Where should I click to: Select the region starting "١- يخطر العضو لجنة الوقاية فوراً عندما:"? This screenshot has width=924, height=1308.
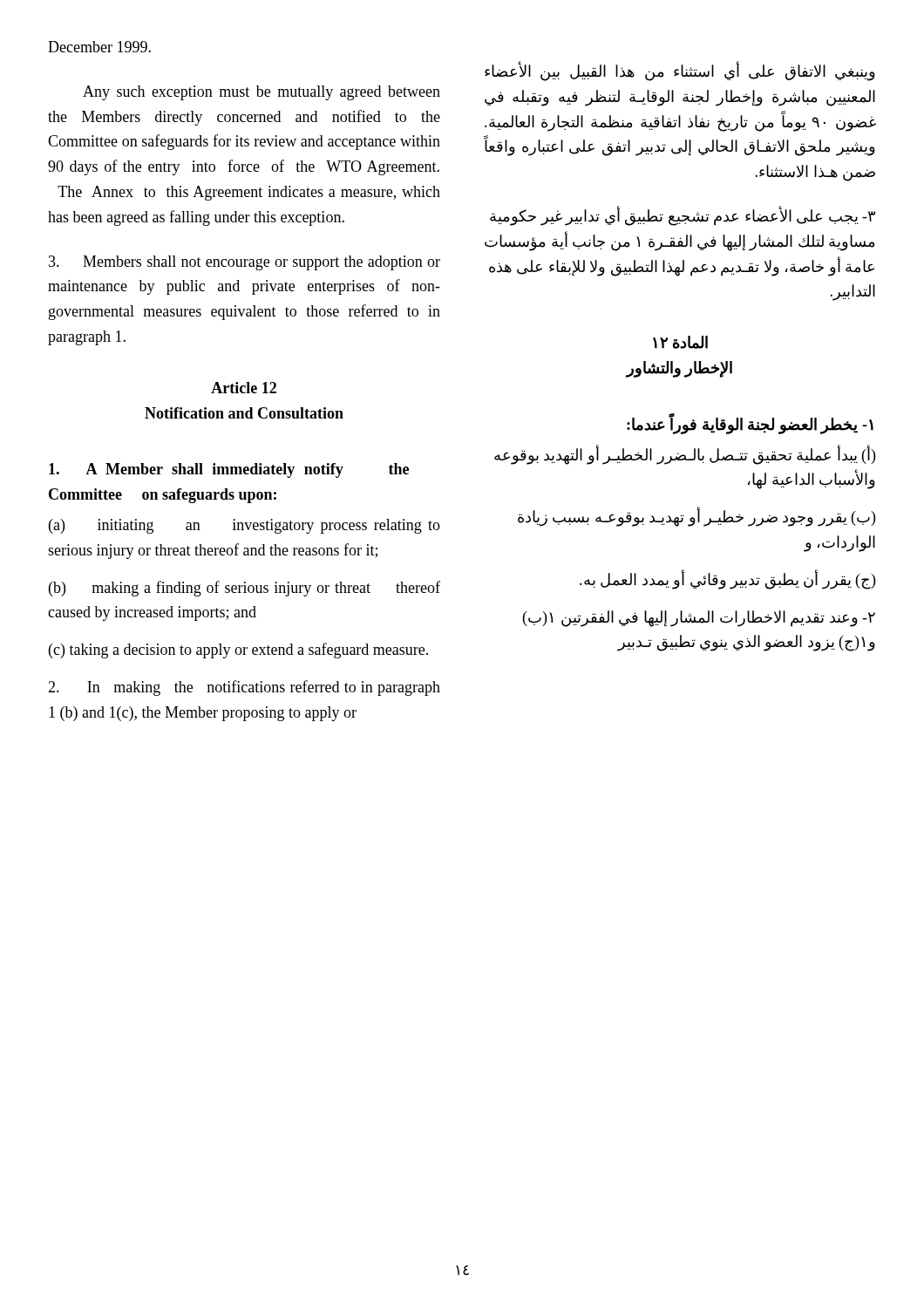pos(751,424)
